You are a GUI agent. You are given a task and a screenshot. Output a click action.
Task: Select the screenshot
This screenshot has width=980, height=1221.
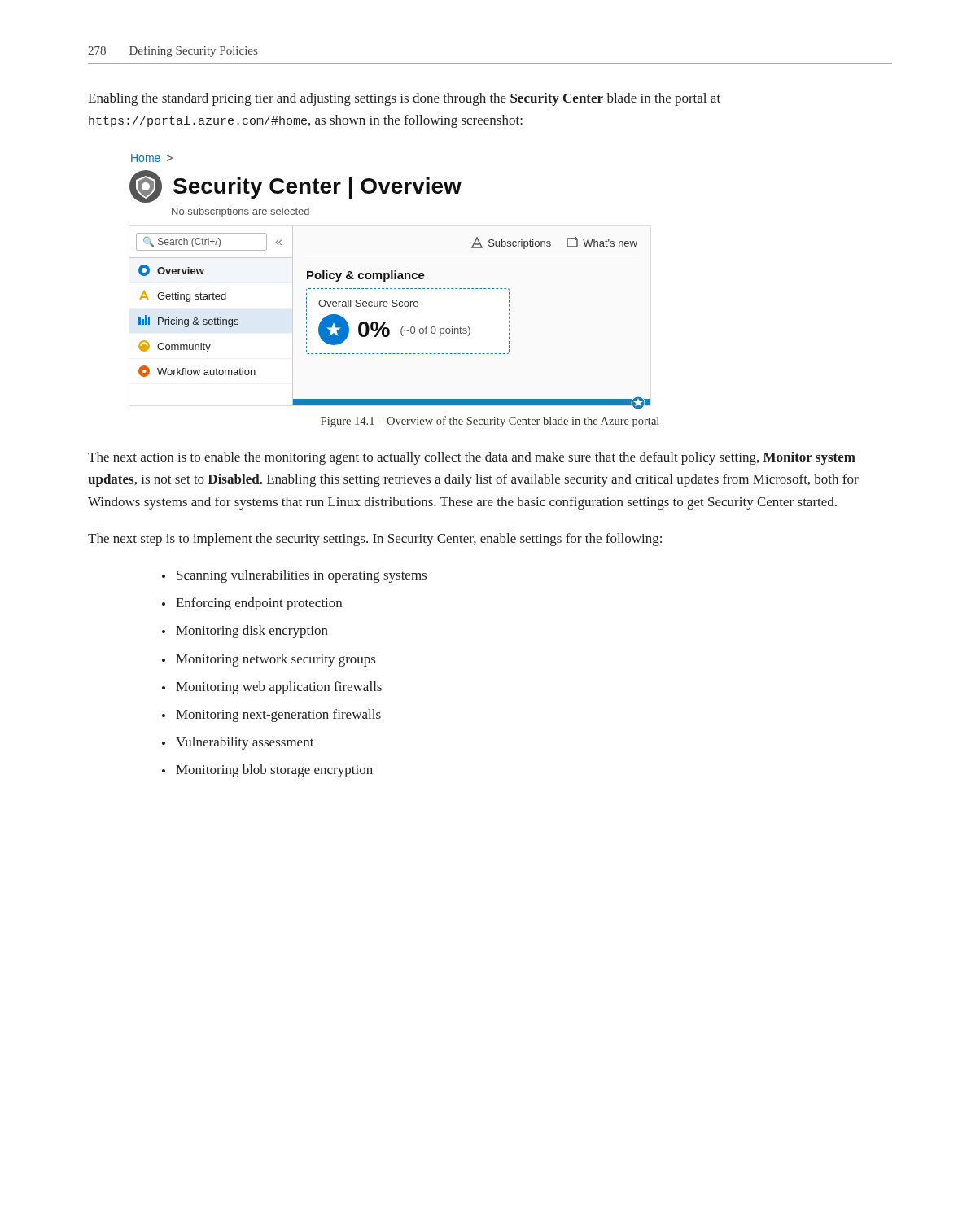[389, 279]
